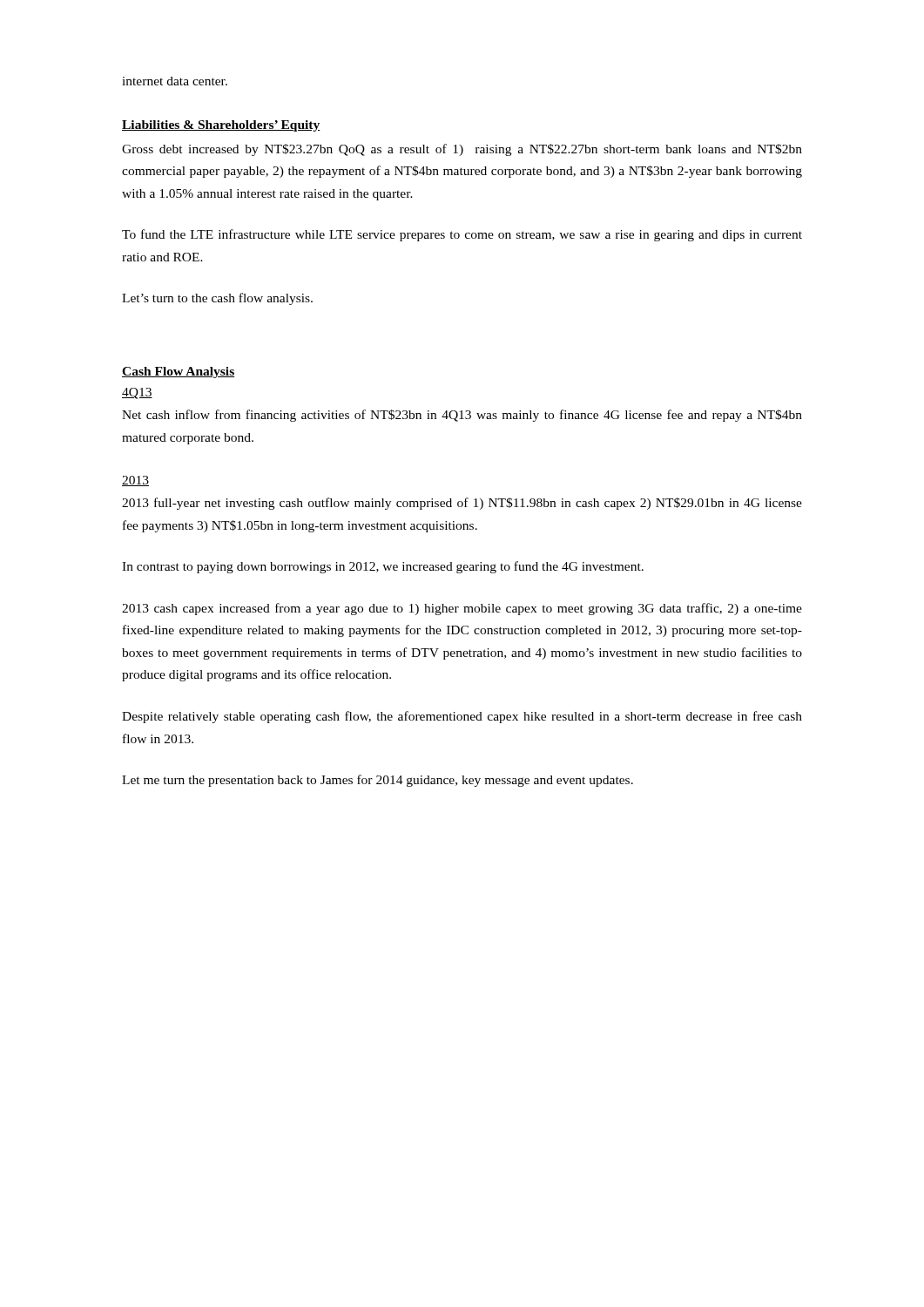Viewport: 924px width, 1307px height.
Task: Locate the text block starting "2013 full-year net"
Action: point(462,514)
